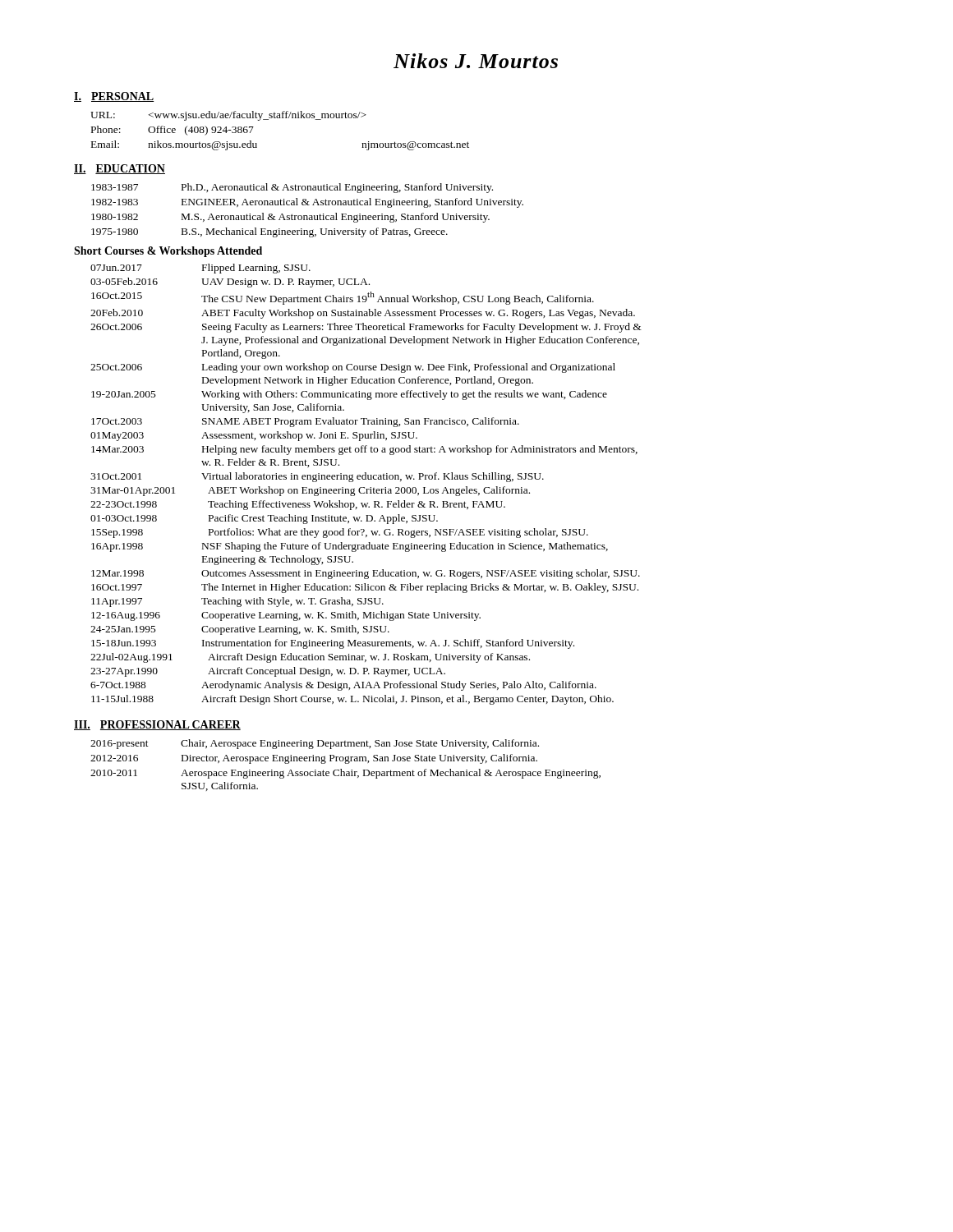953x1232 pixels.
Task: Click on the list item with the text "12Mar.1998 Outcomes Assessment in Engineering Education, w."
Action: pos(365,573)
